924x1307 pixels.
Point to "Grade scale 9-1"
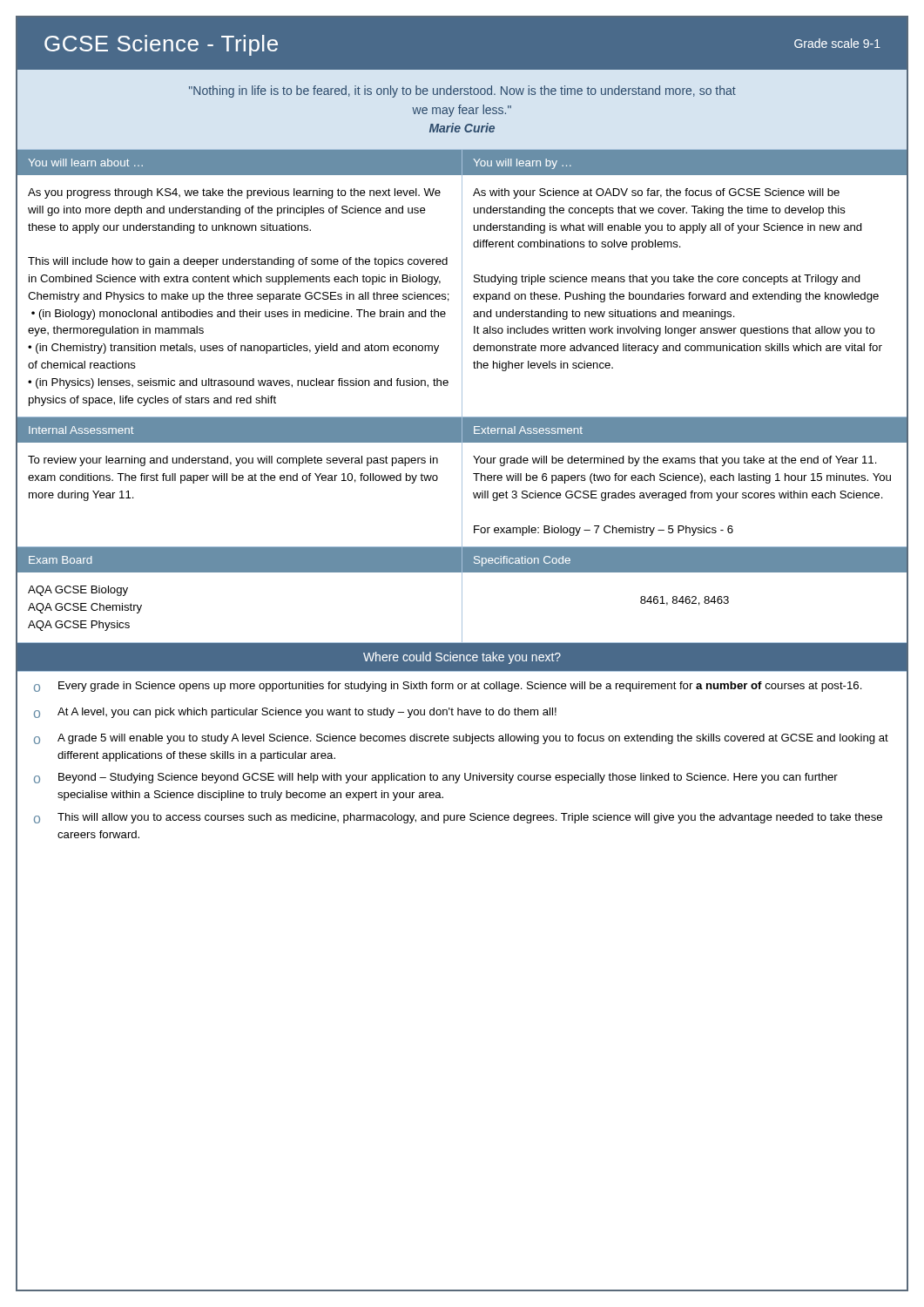(x=837, y=44)
